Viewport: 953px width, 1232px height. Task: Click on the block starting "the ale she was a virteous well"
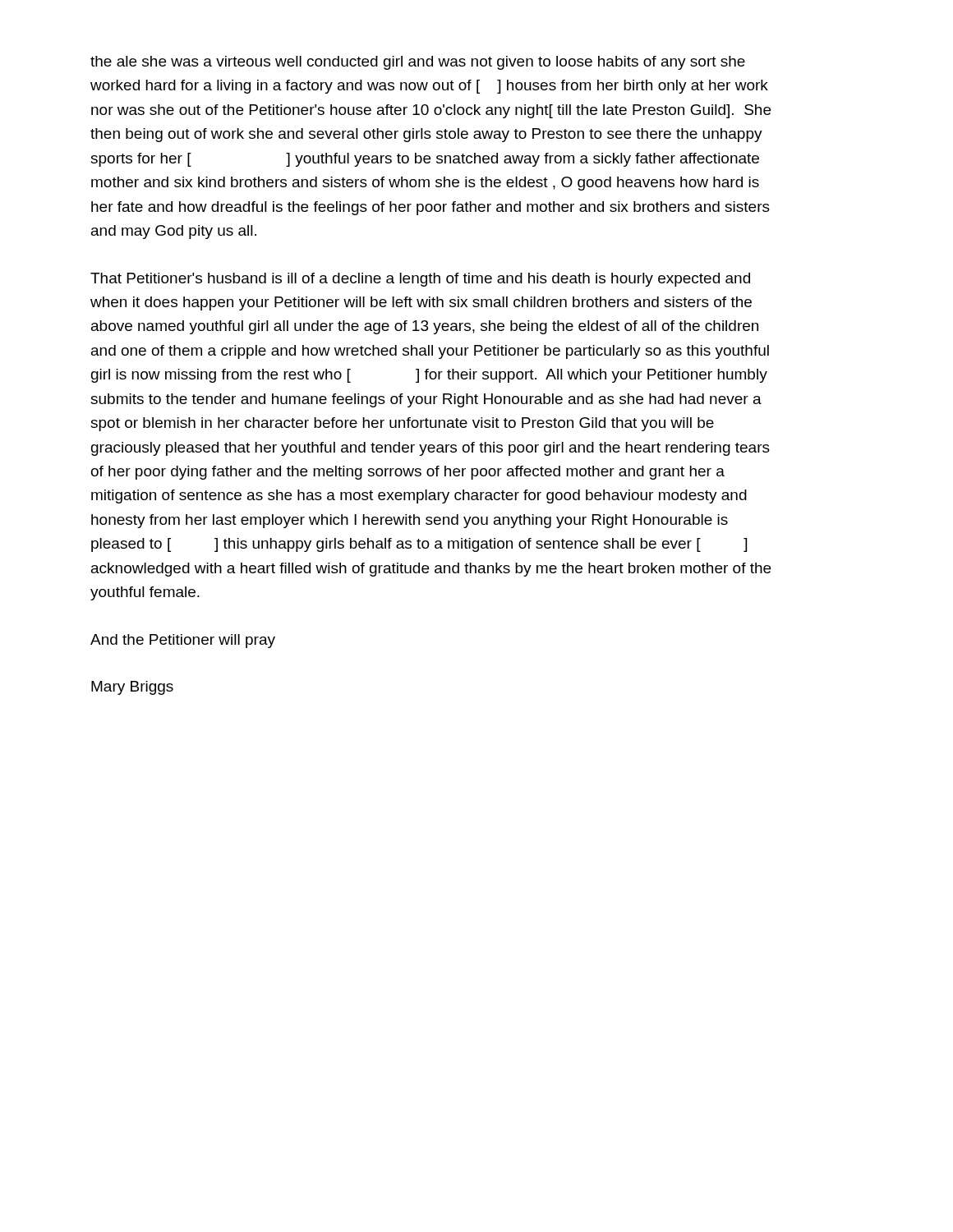click(431, 146)
